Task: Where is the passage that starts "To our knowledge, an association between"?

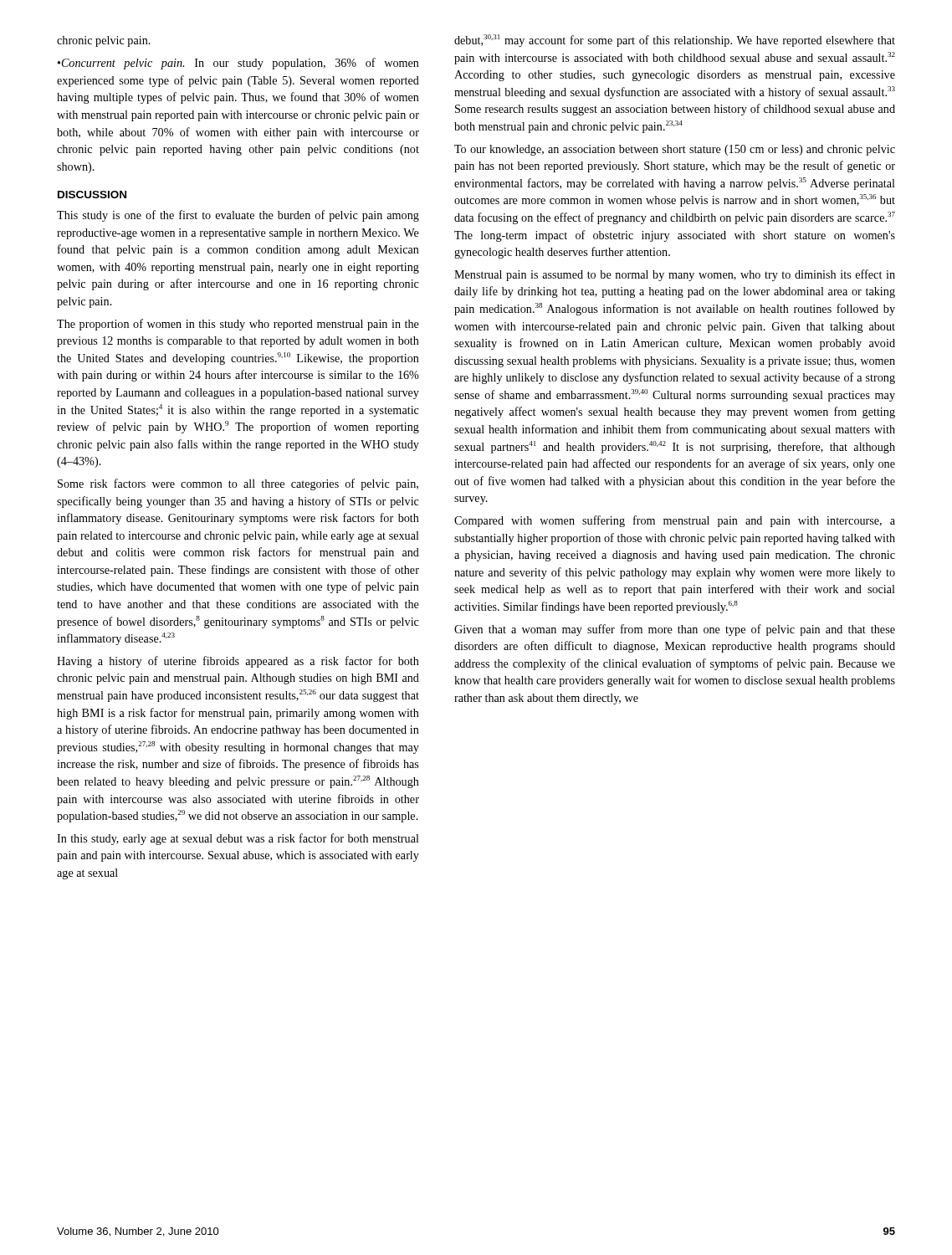Action: pyautogui.click(x=675, y=200)
